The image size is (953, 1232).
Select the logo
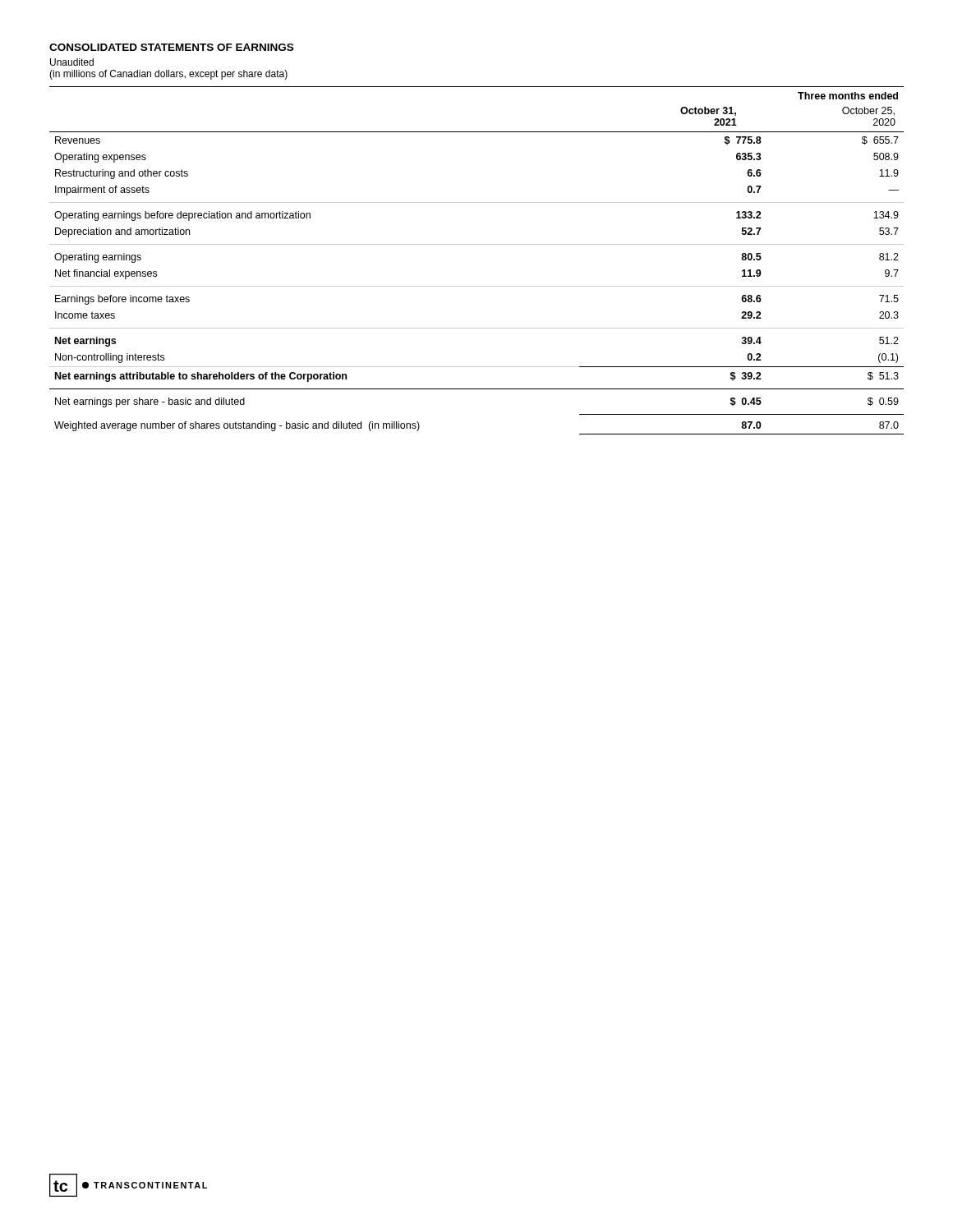[129, 1186]
